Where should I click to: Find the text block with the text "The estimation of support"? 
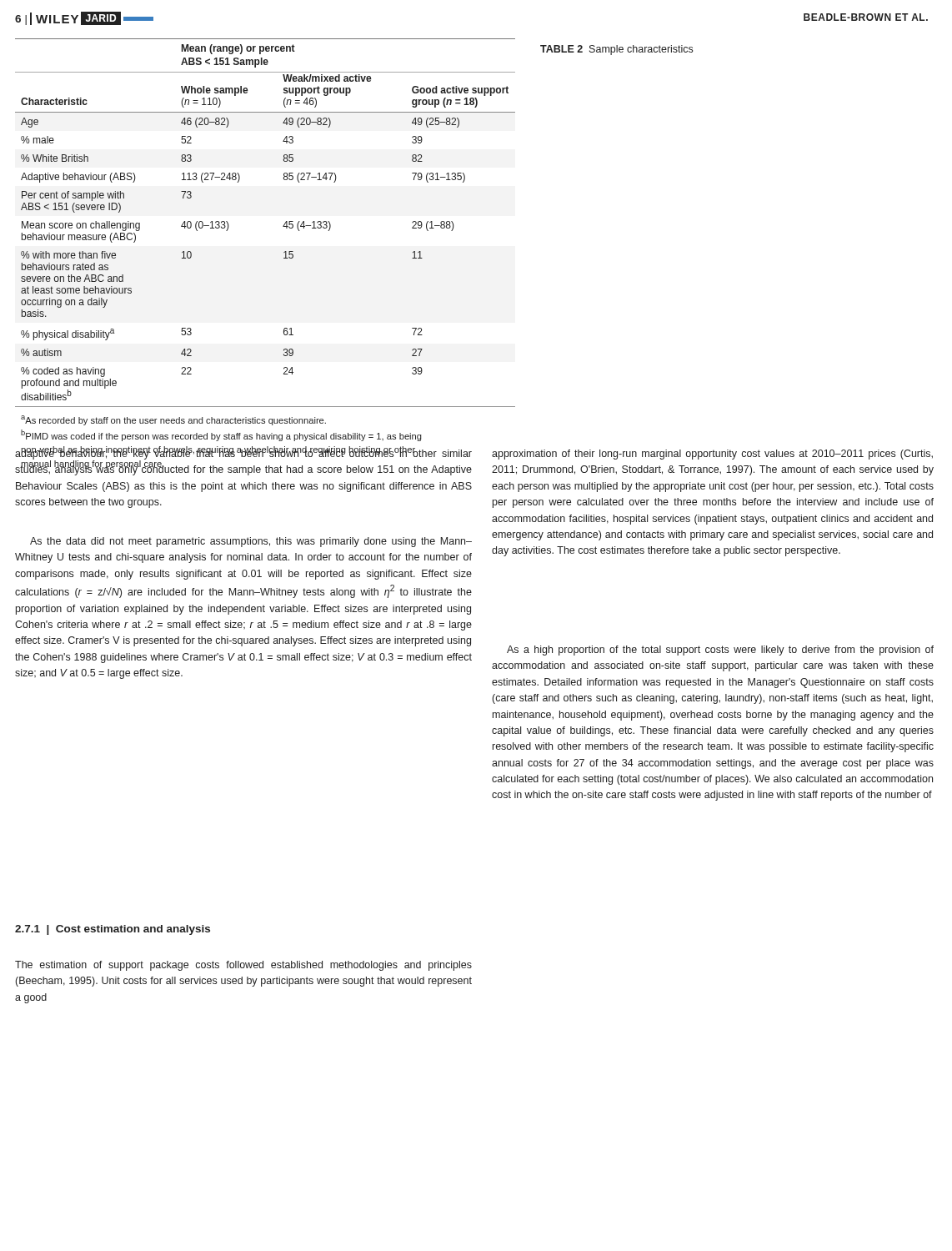point(243,981)
